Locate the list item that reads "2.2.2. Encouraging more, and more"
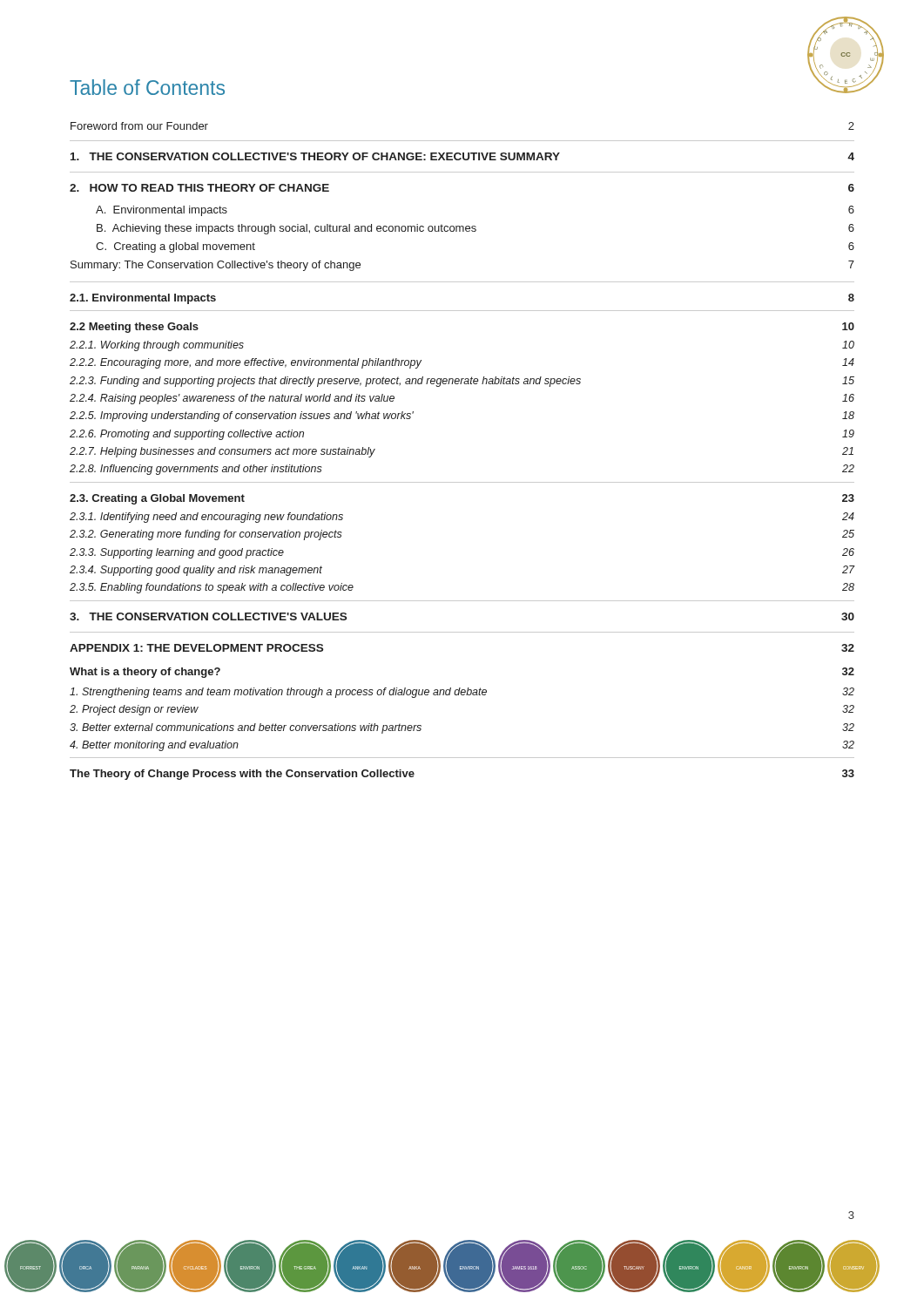 click(x=236, y=363)
